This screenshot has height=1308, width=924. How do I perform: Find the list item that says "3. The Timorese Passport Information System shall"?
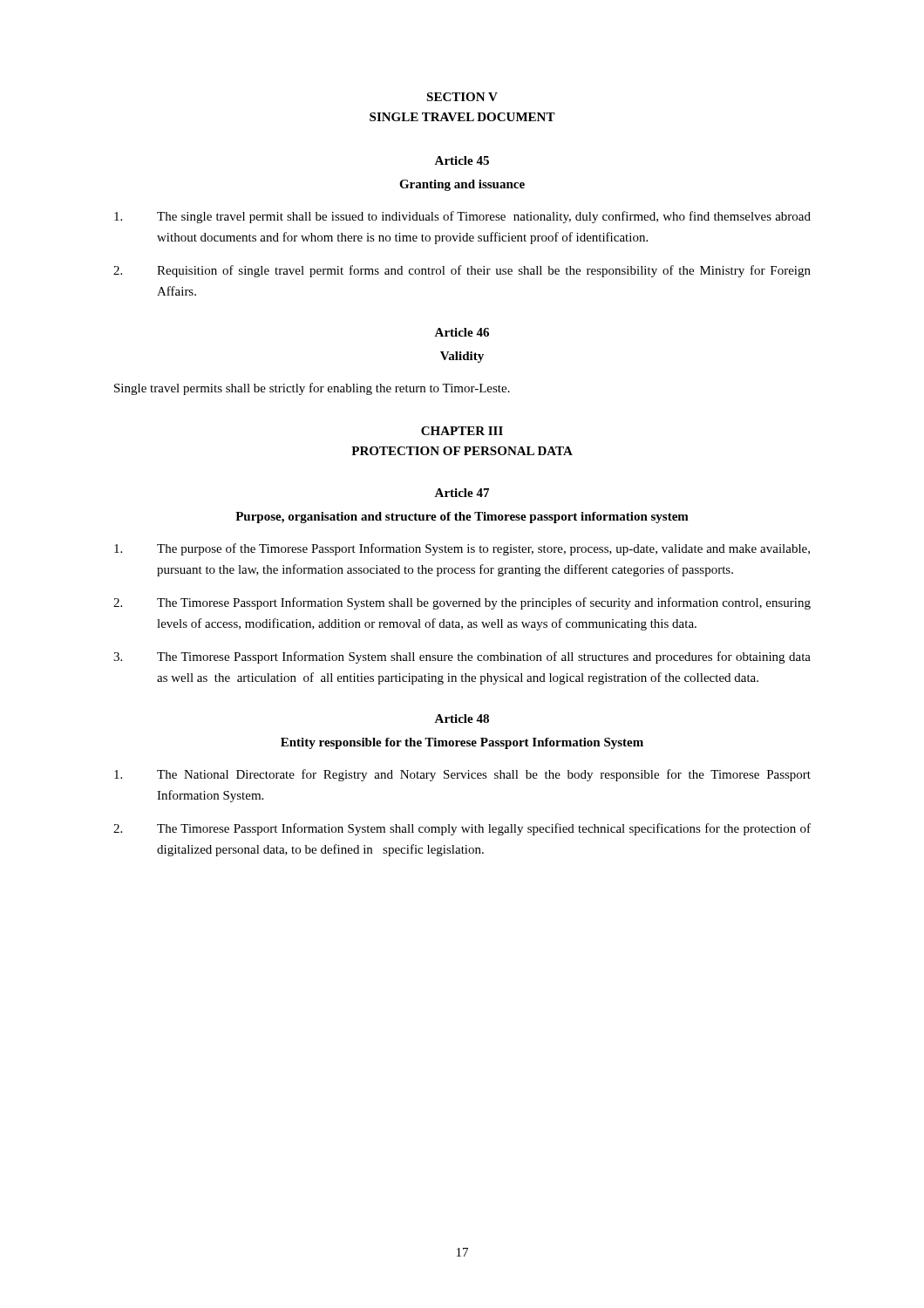(x=462, y=667)
